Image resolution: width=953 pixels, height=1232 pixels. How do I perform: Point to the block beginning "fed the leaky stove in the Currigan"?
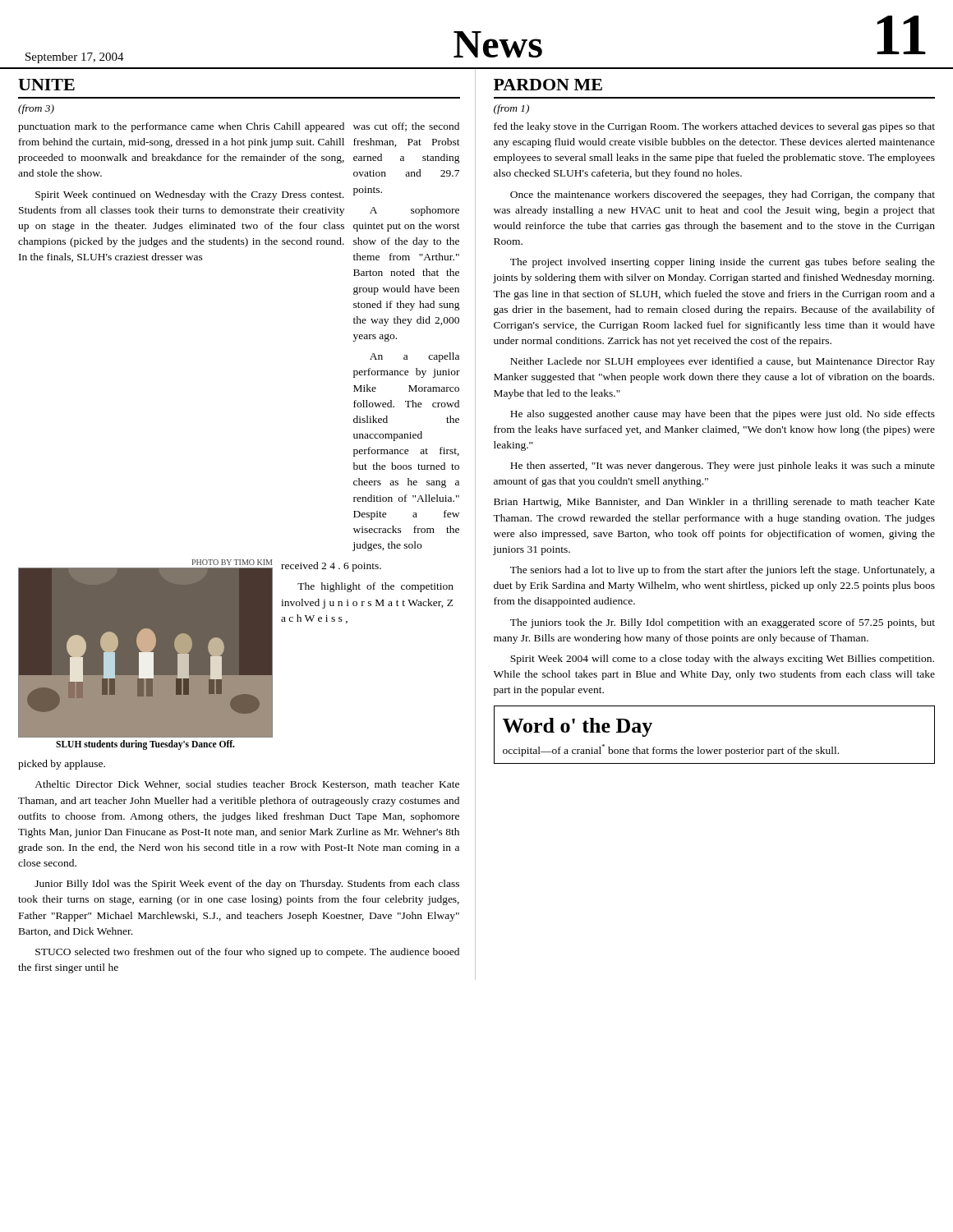(x=714, y=304)
